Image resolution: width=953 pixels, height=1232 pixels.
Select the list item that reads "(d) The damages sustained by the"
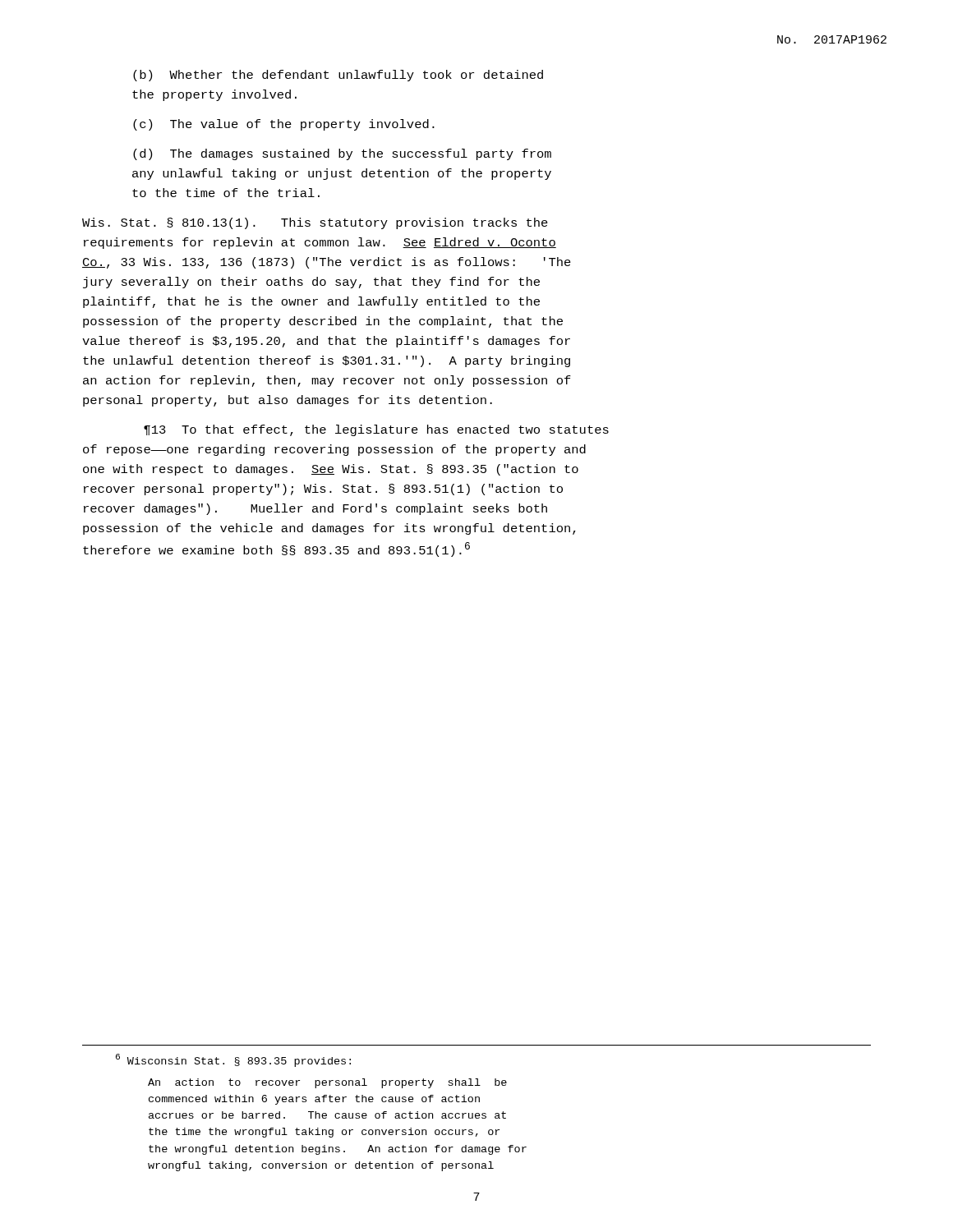click(x=342, y=174)
